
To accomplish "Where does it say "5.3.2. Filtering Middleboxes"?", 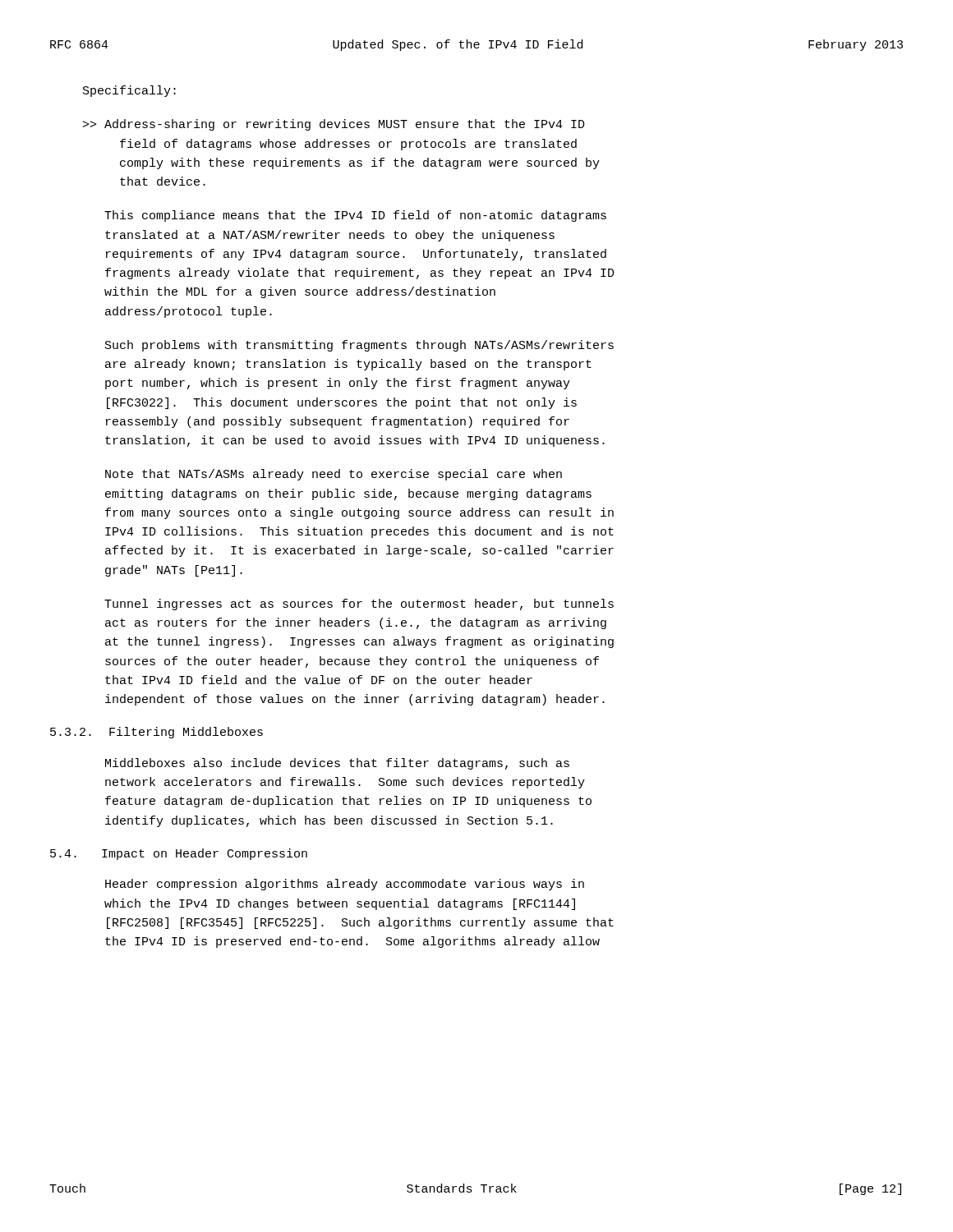I will [x=157, y=733].
